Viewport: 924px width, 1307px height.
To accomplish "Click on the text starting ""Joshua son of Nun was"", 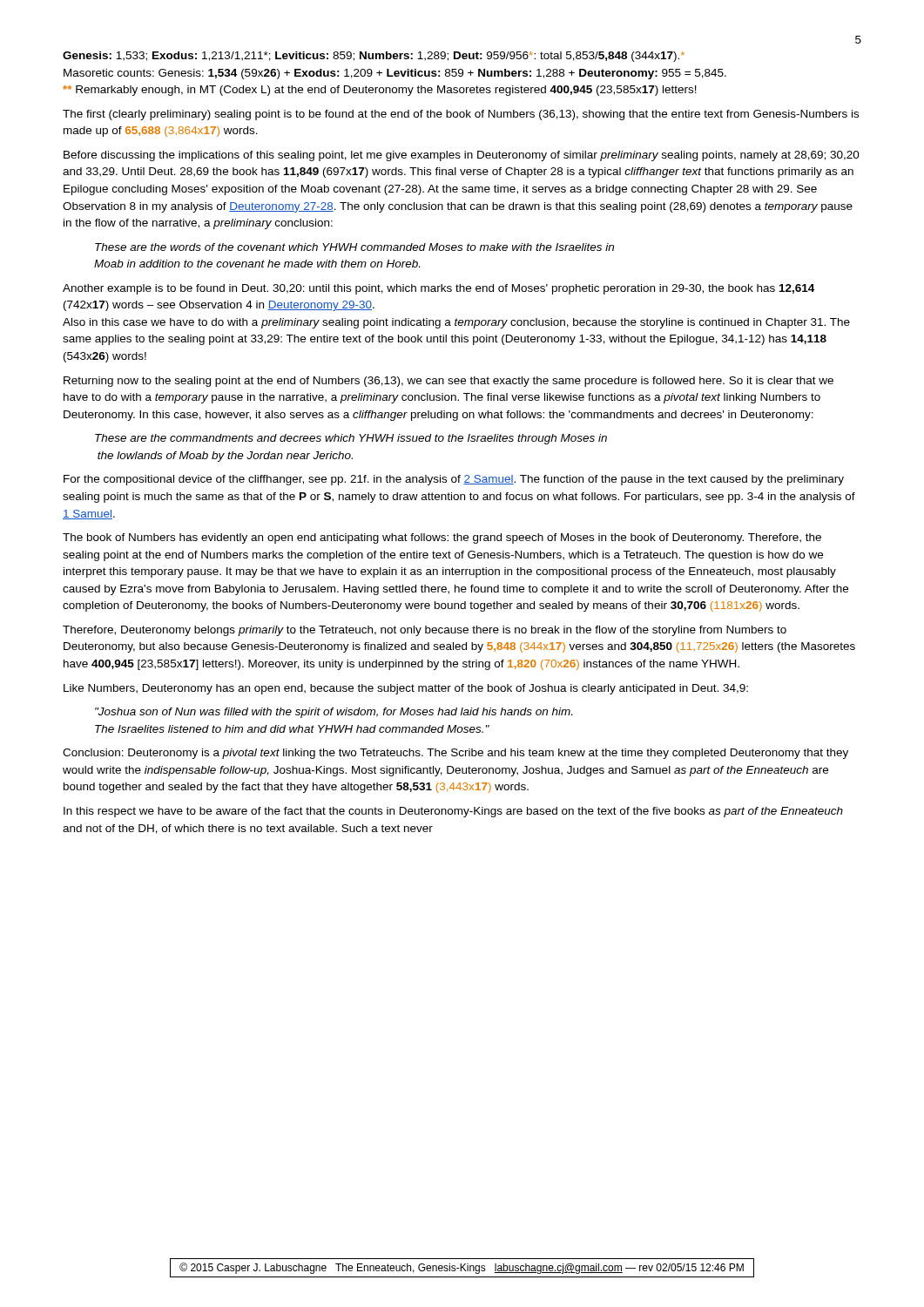I will tap(334, 720).
